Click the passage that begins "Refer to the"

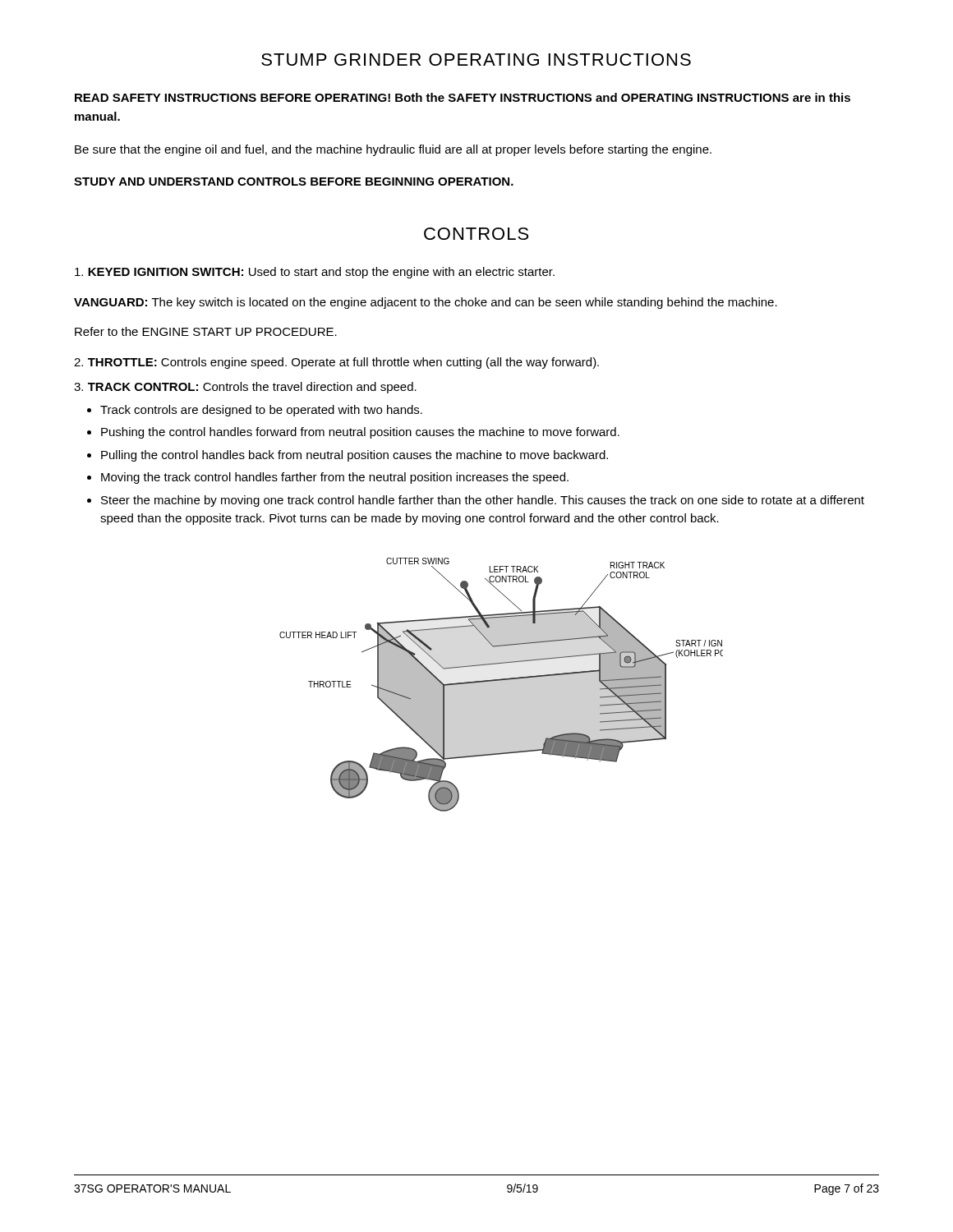coord(206,331)
